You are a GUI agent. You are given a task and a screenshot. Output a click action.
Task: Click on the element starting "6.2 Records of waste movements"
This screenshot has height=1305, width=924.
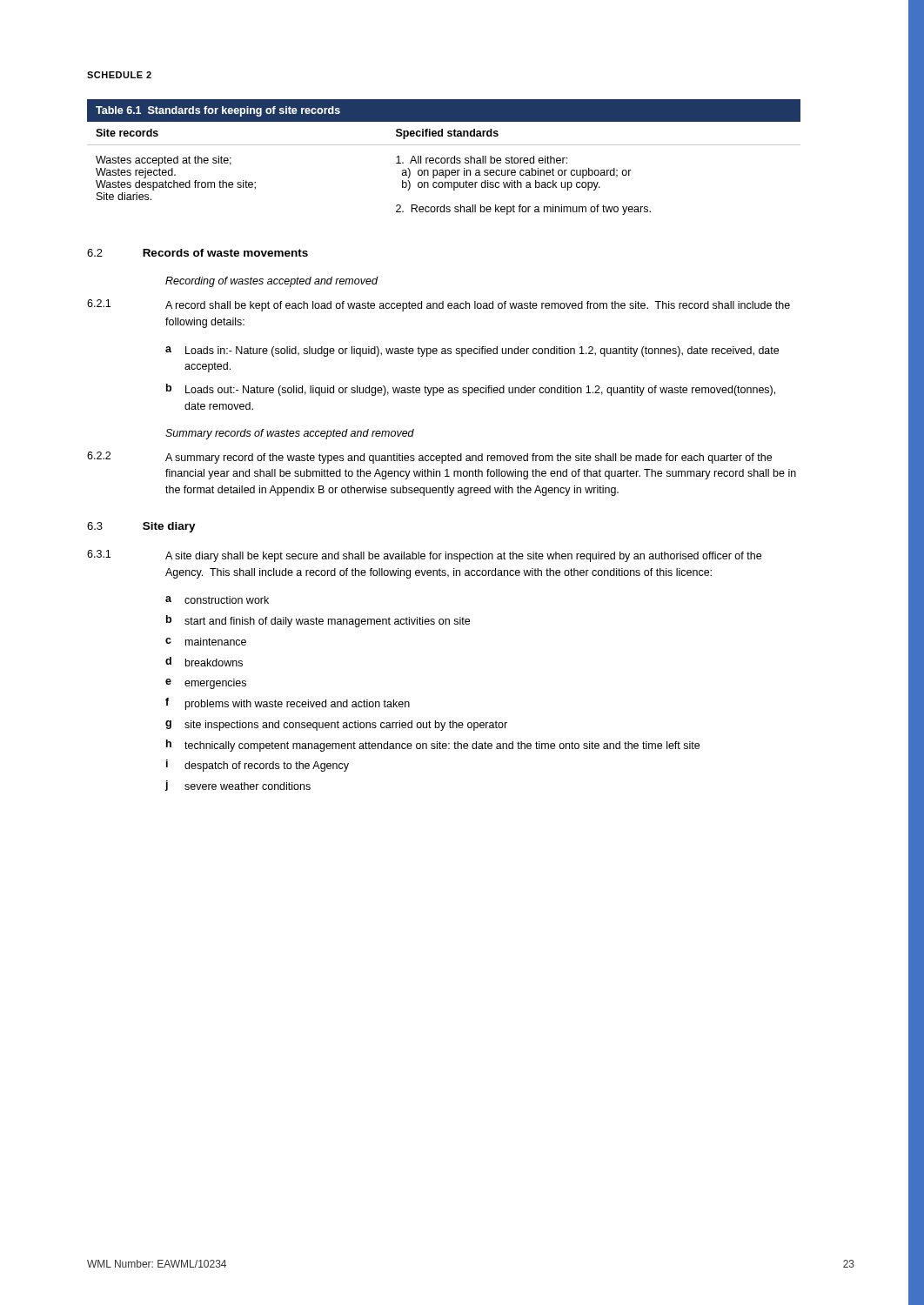[x=198, y=253]
